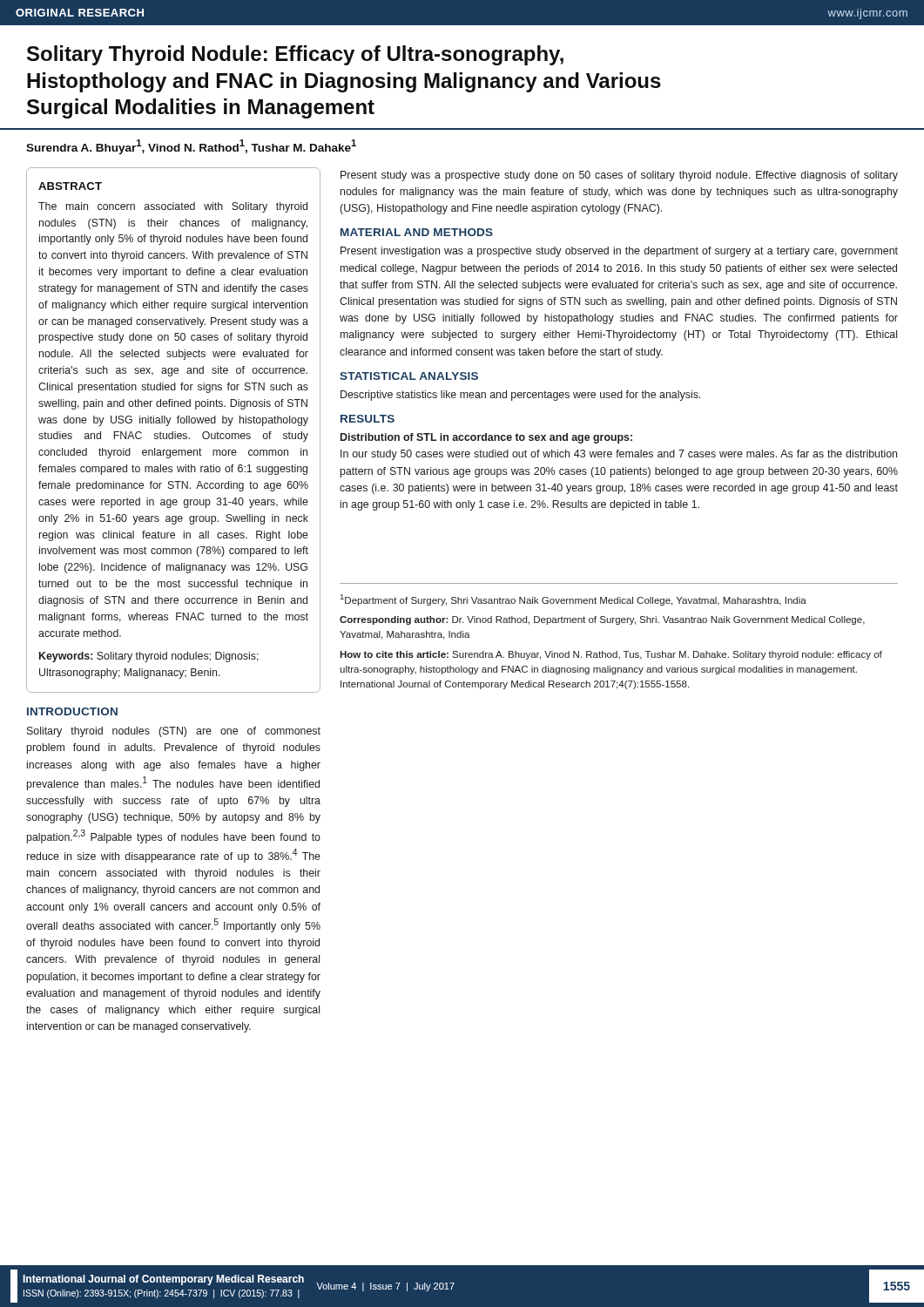924x1307 pixels.
Task: Where is the passage that starts "Distribution of STL in"?
Action: pos(619,471)
